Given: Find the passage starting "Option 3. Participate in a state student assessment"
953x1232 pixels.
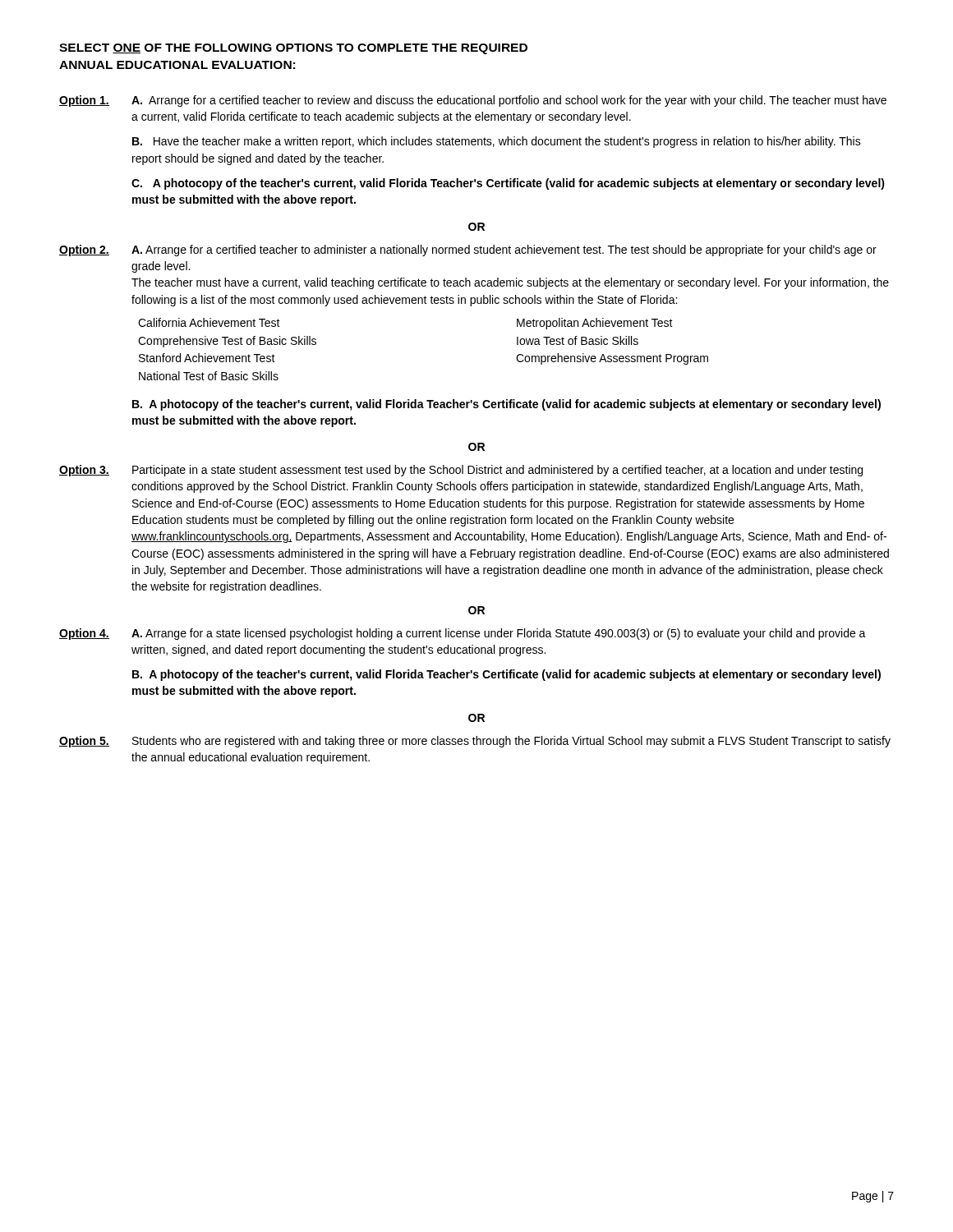Looking at the screenshot, I should click(x=476, y=528).
